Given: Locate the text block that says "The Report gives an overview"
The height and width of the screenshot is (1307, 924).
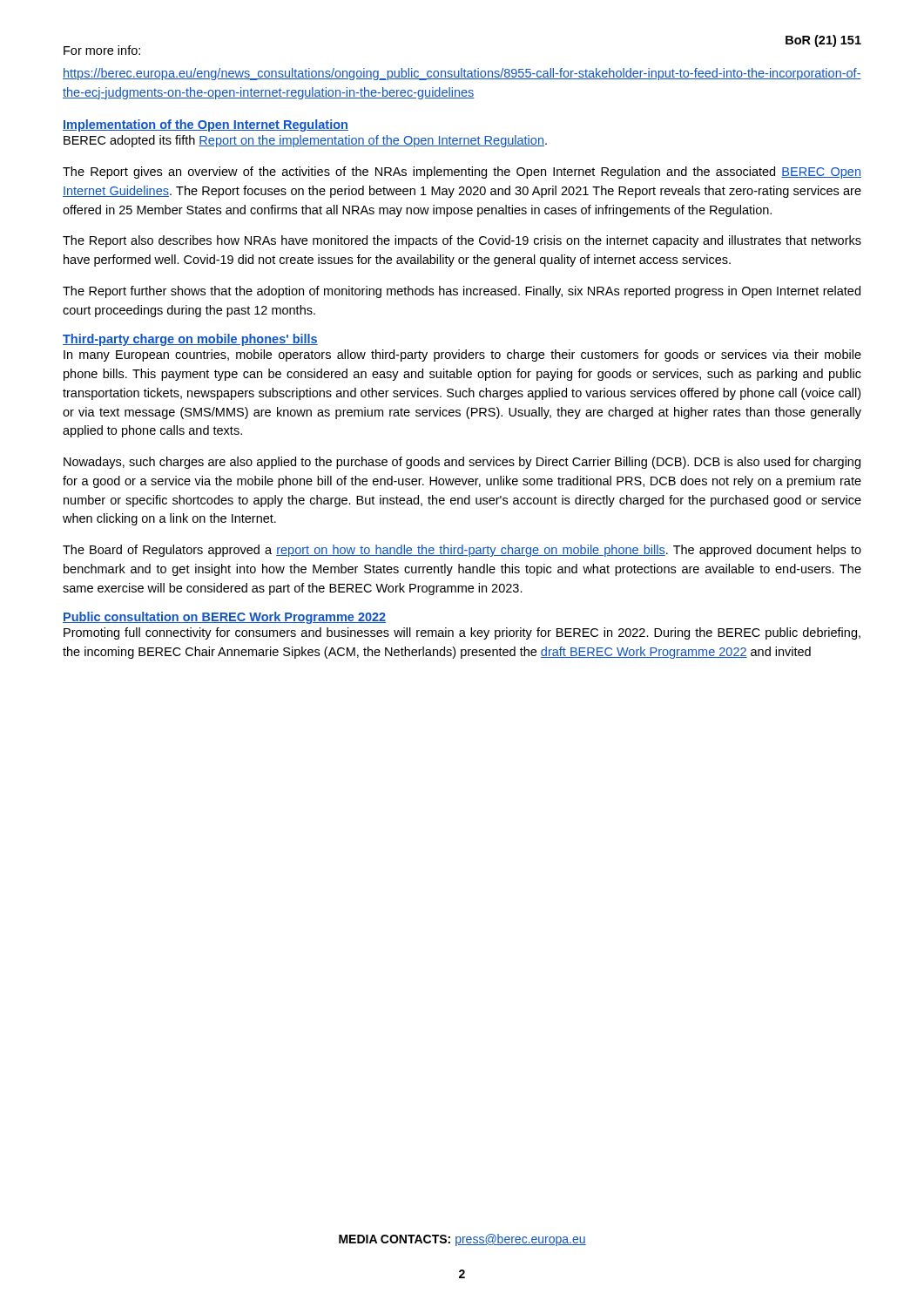Looking at the screenshot, I should [462, 191].
